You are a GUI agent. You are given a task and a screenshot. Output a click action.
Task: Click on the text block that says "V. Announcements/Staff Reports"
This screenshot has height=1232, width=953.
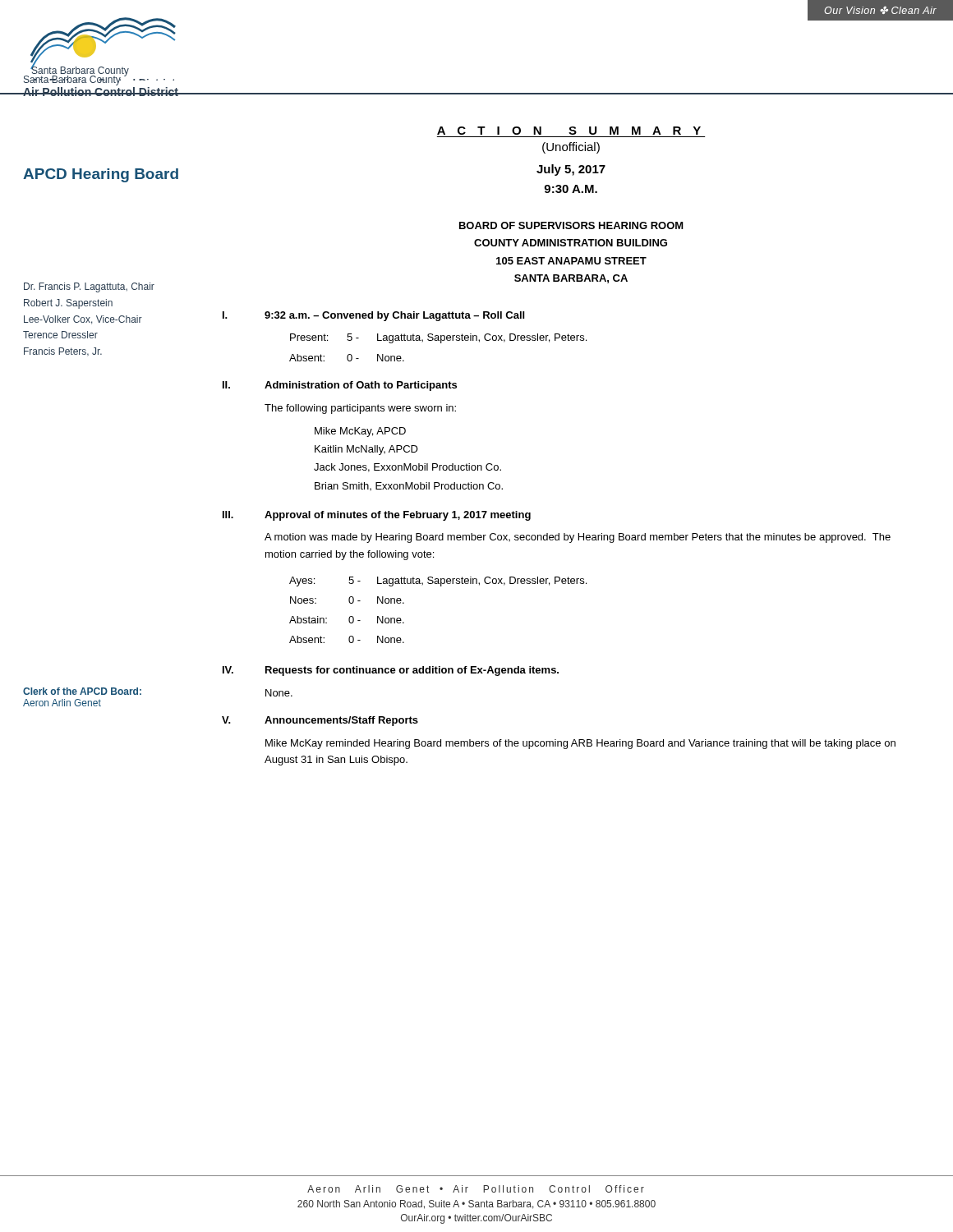(571, 741)
